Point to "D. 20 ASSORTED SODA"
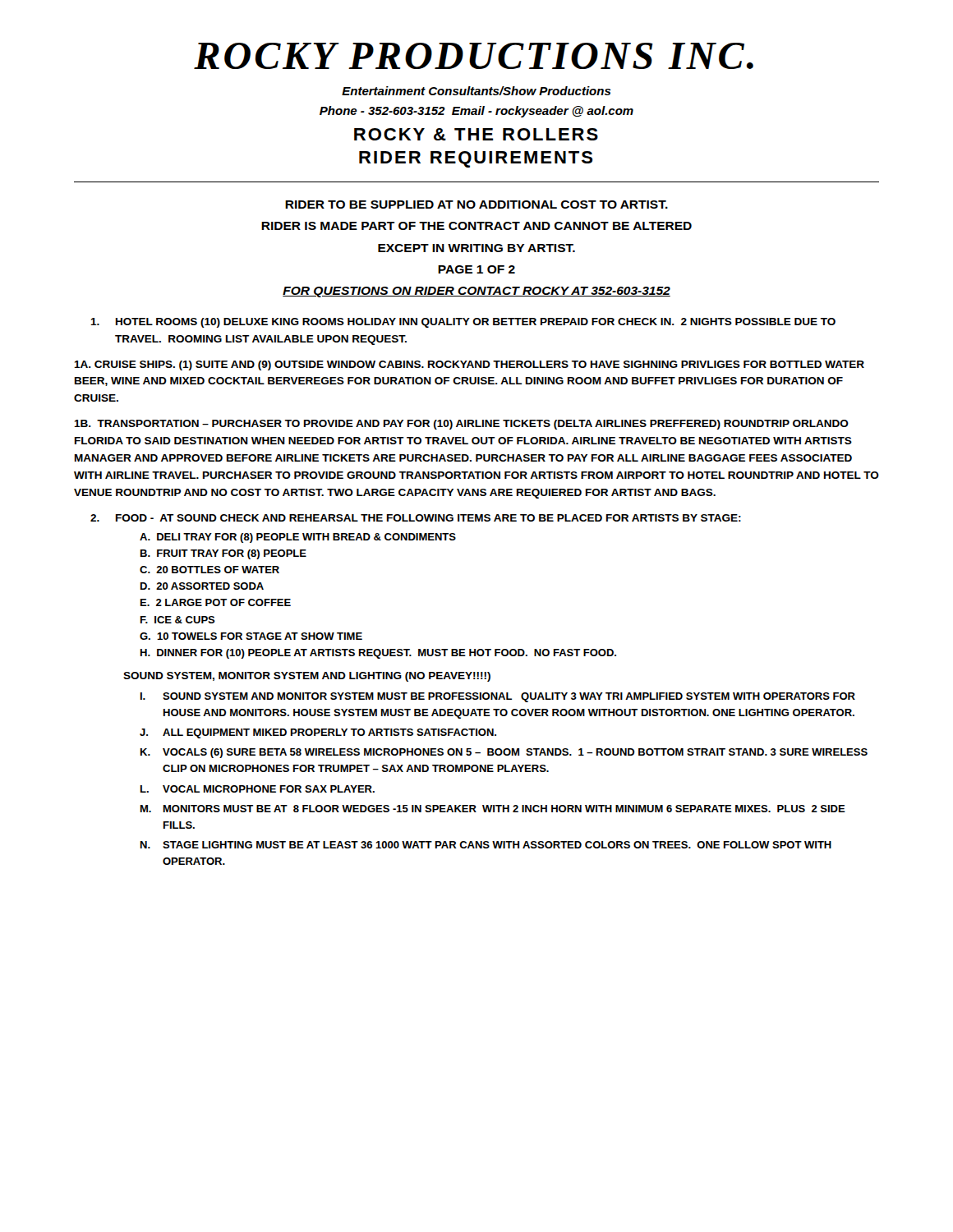Viewport: 953px width, 1232px height. click(x=202, y=586)
